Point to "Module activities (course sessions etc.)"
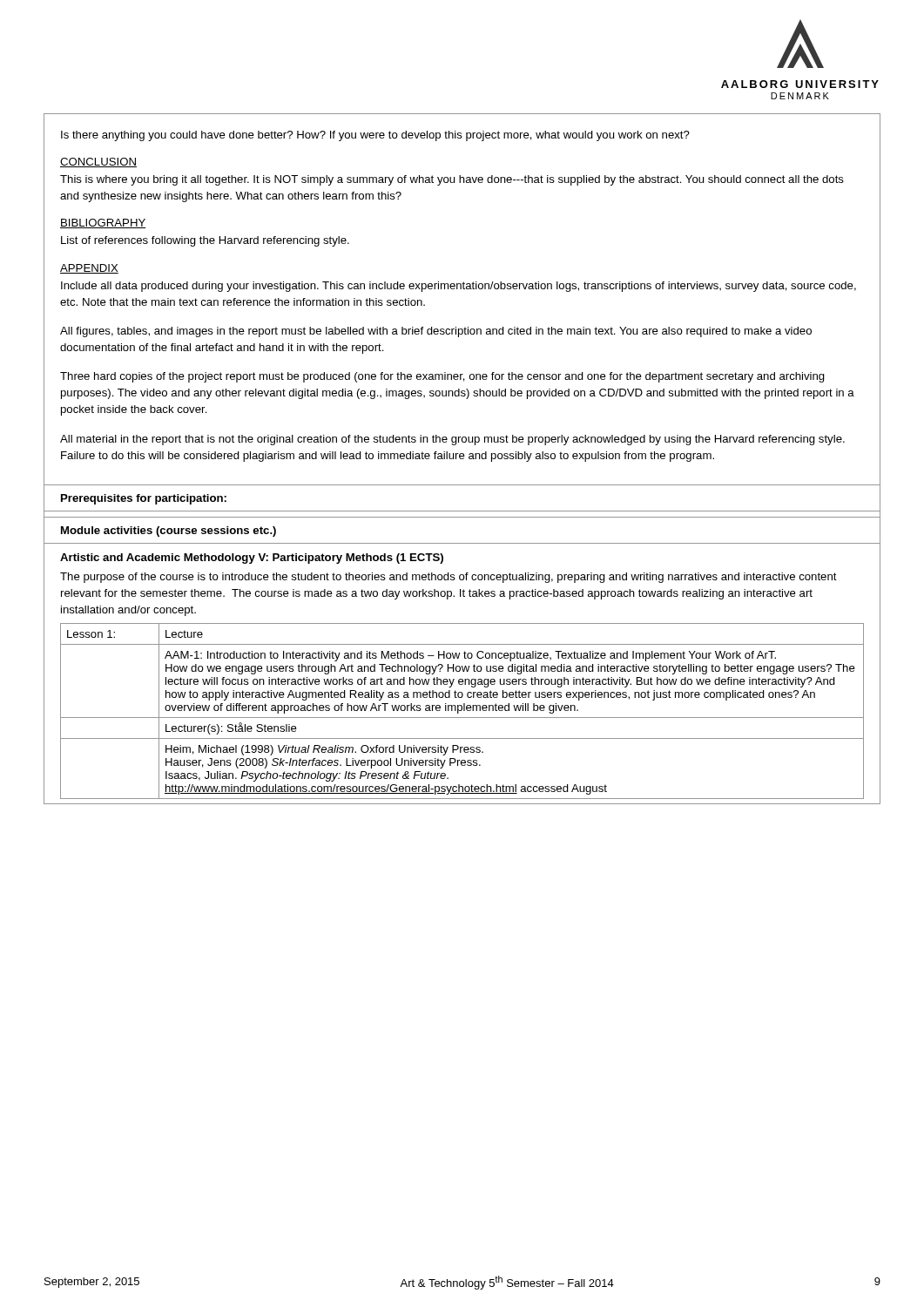This screenshot has height=1307, width=924. point(168,530)
